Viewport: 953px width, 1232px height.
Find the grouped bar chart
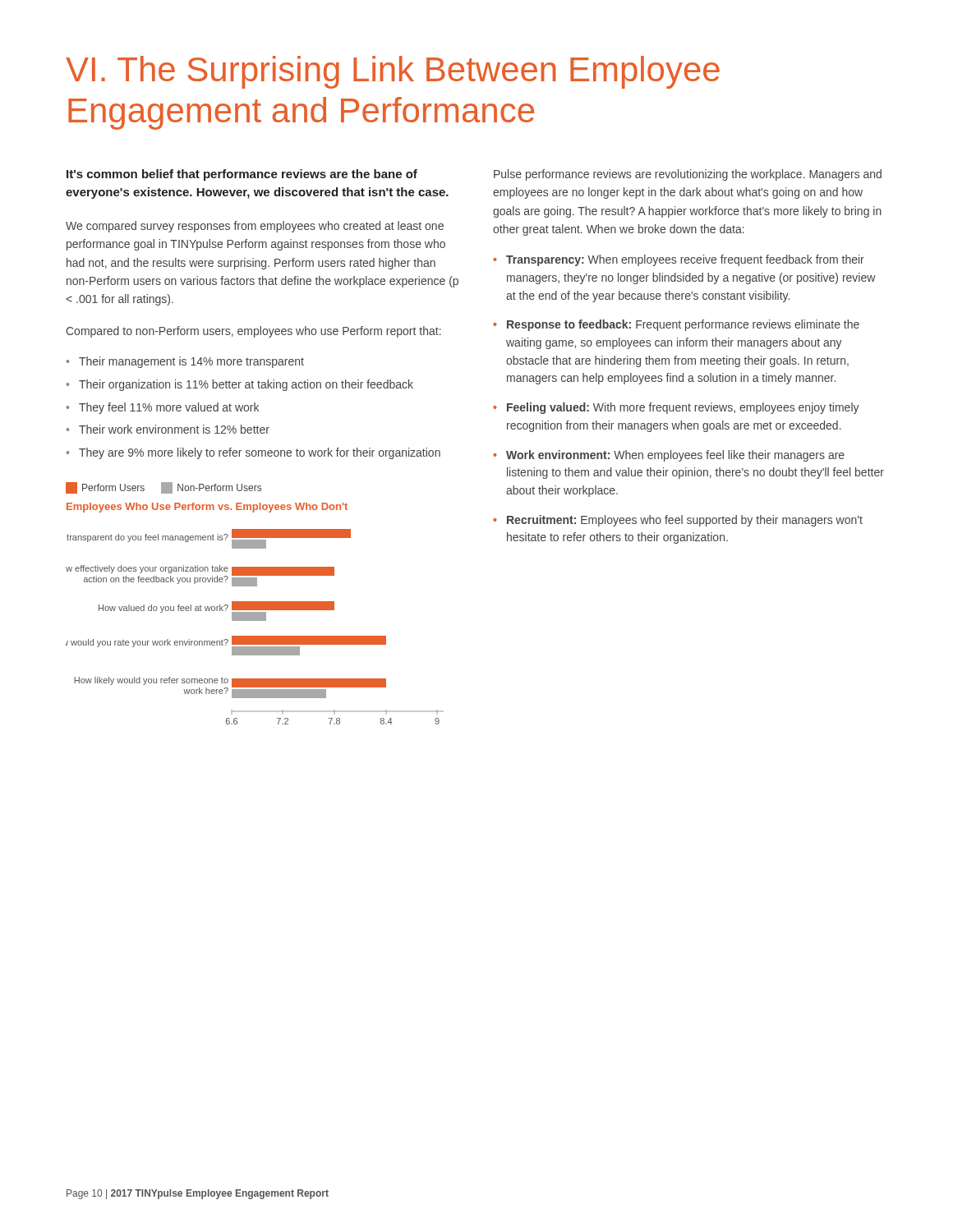pyautogui.click(x=263, y=631)
